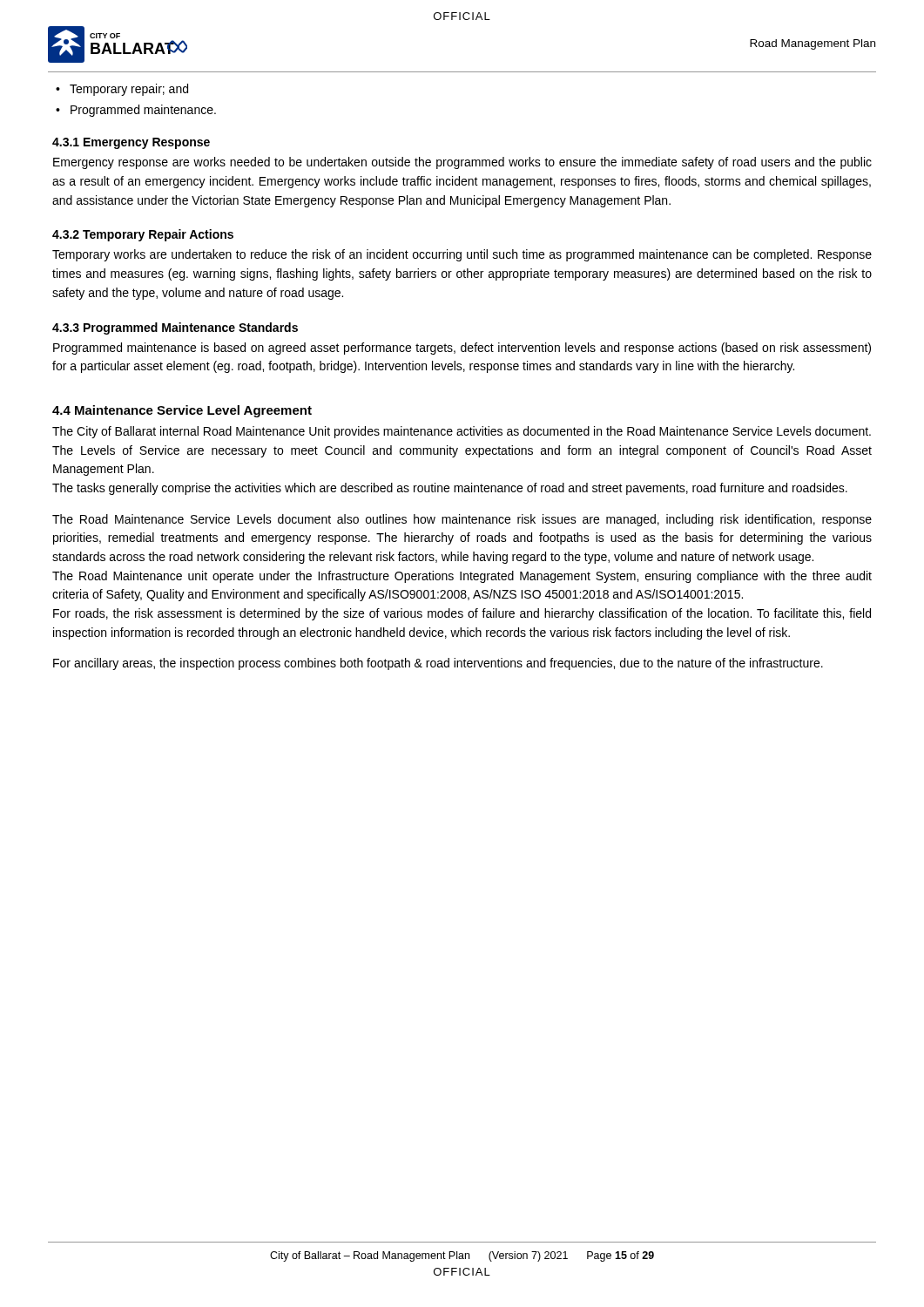Click on the section header with the text "4.3.2 Temporary Repair Actions"

(x=143, y=235)
